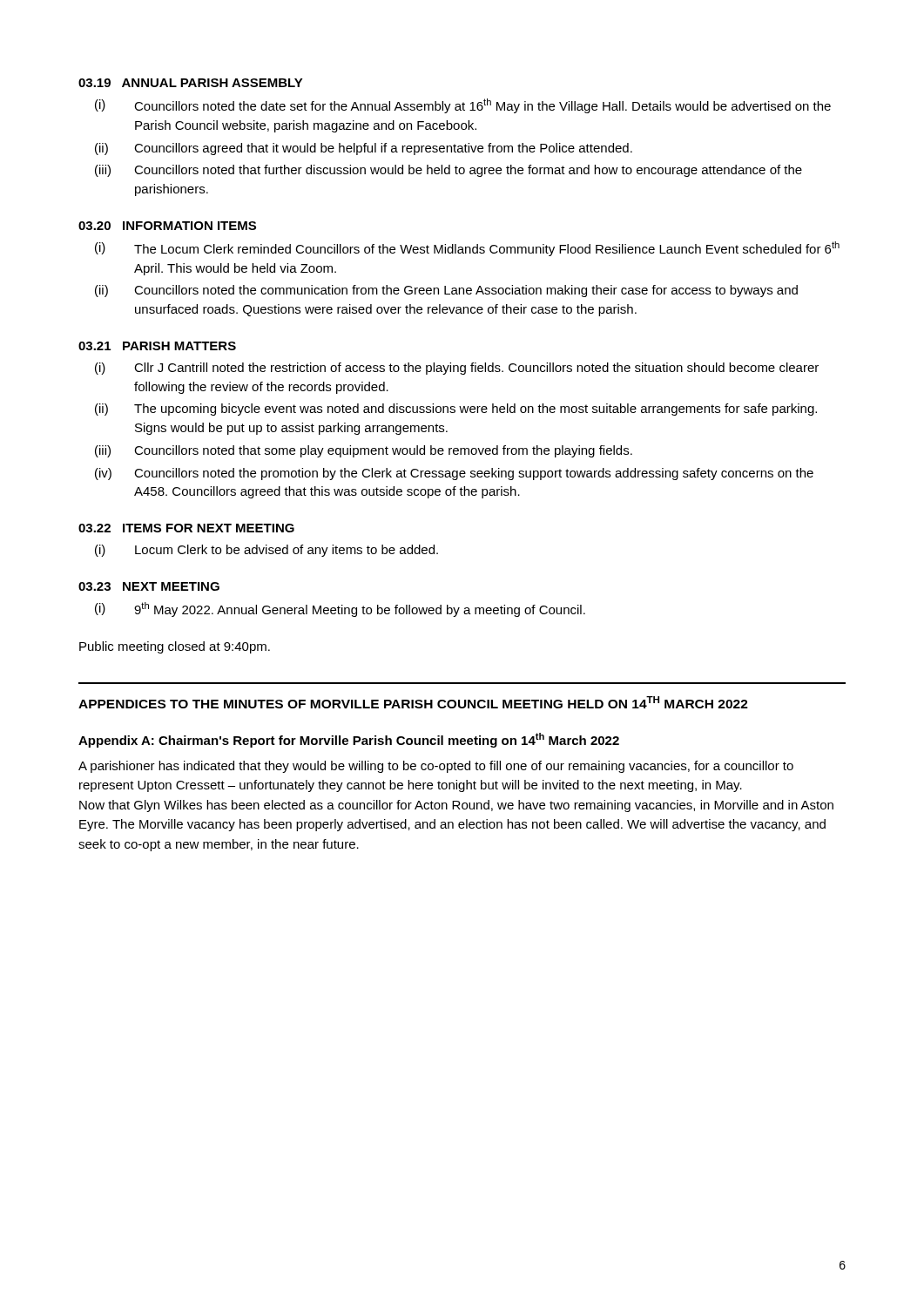Navigate to the text starting "03.21 PARISH MATTERS"
Screen dimensions: 1307x924
pyautogui.click(x=157, y=345)
